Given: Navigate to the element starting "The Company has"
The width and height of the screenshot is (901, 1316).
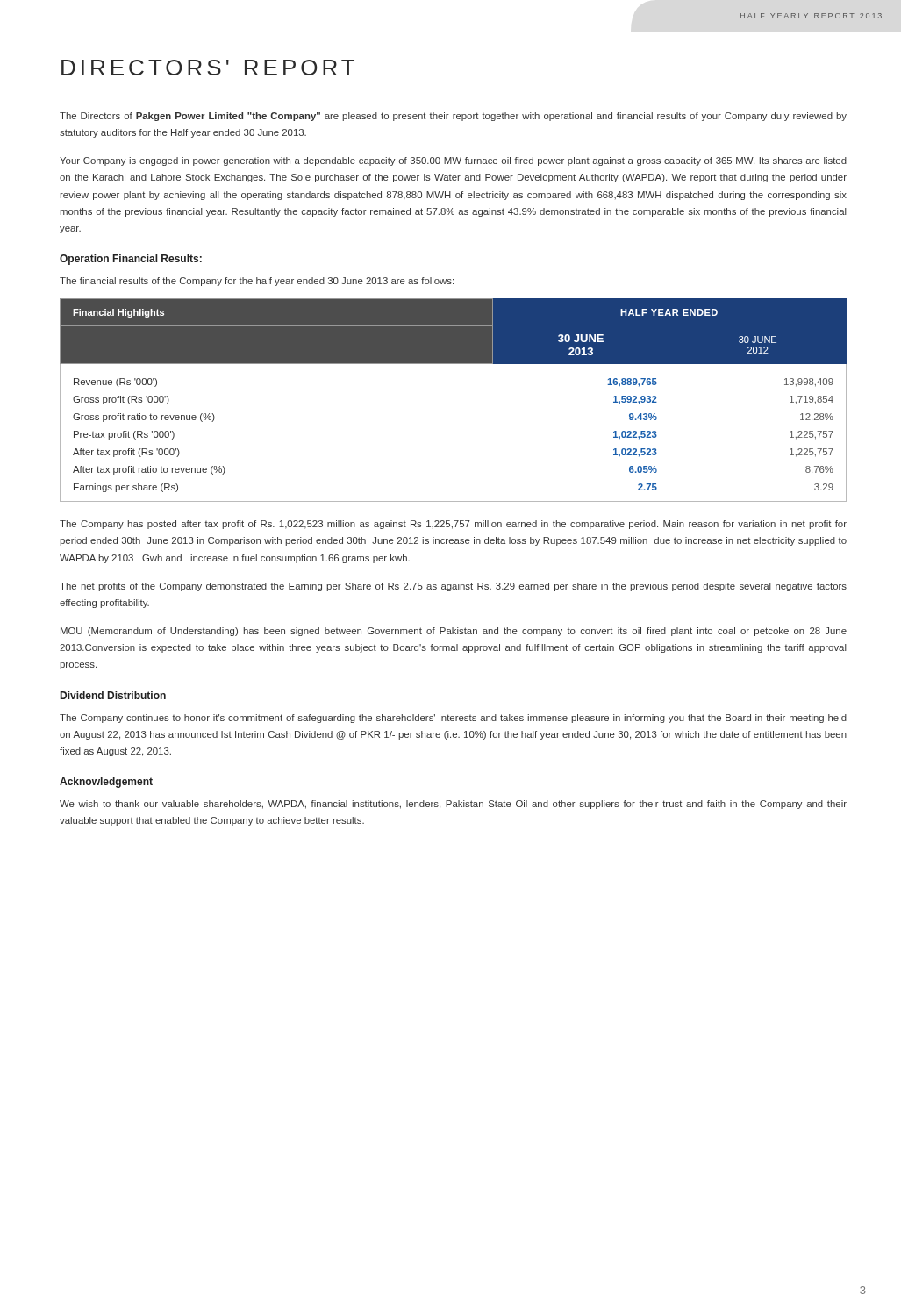Looking at the screenshot, I should point(453,541).
